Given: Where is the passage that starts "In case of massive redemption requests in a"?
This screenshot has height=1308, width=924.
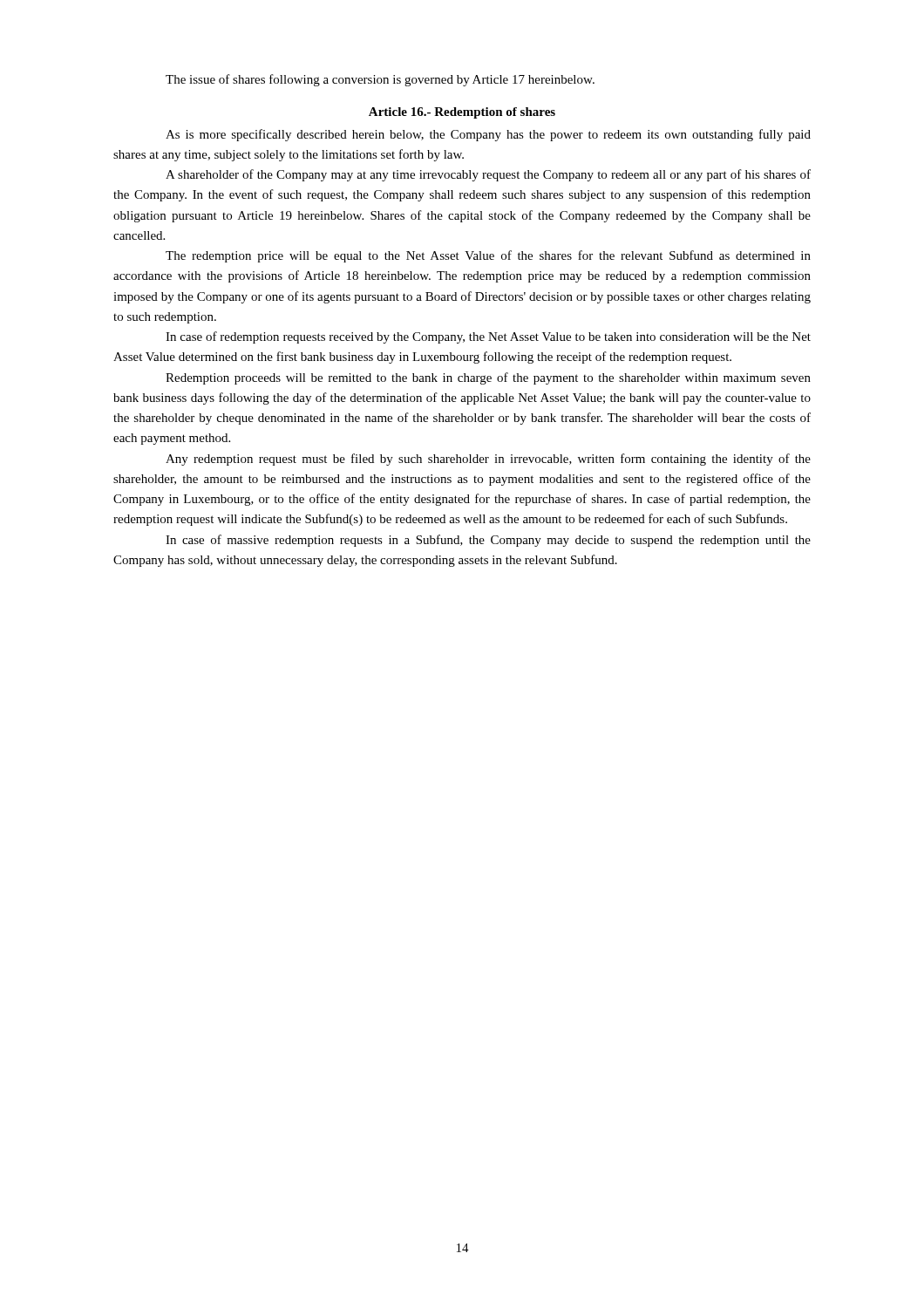Looking at the screenshot, I should [x=462, y=549].
